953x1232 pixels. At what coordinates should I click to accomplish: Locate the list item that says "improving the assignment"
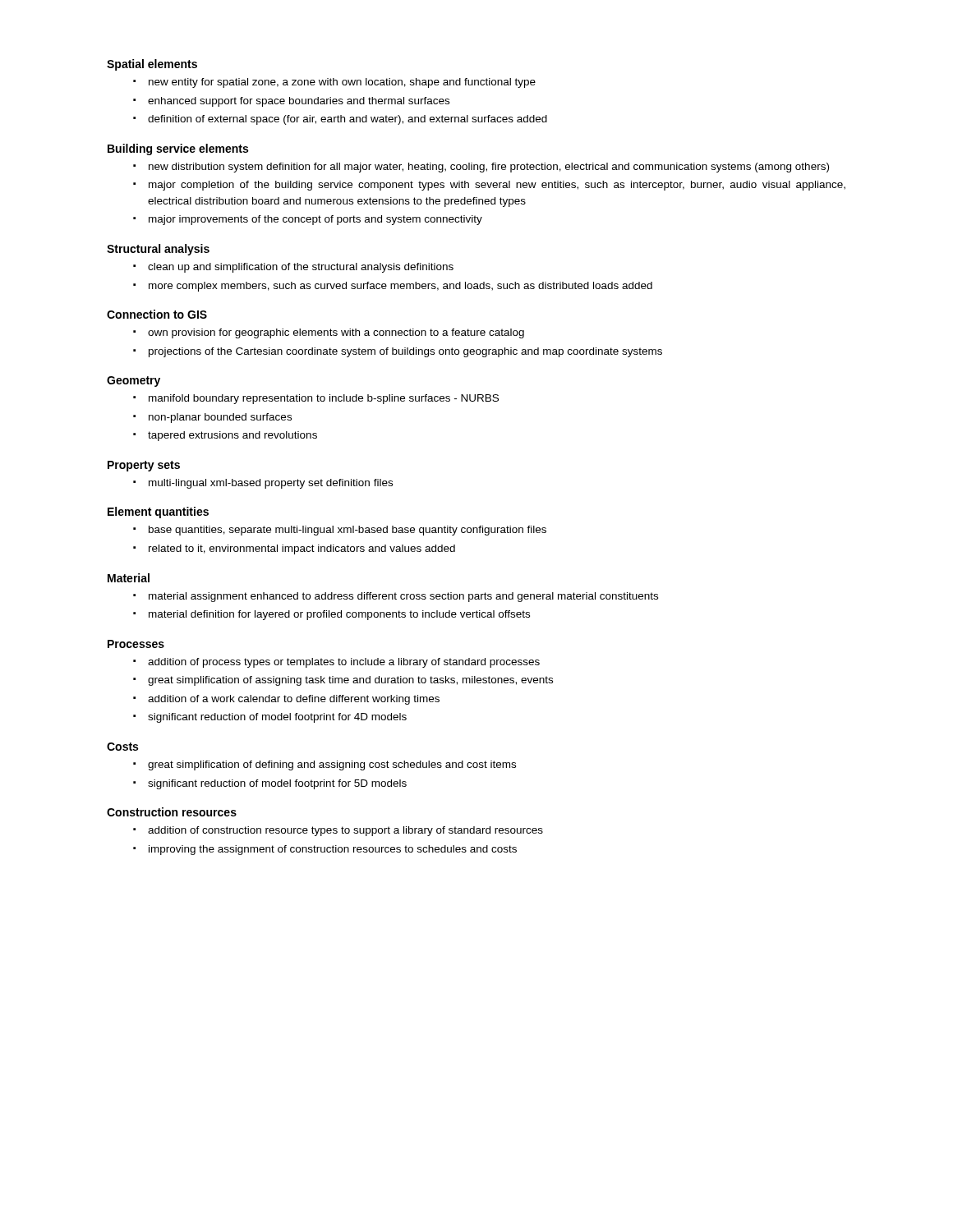tap(333, 849)
